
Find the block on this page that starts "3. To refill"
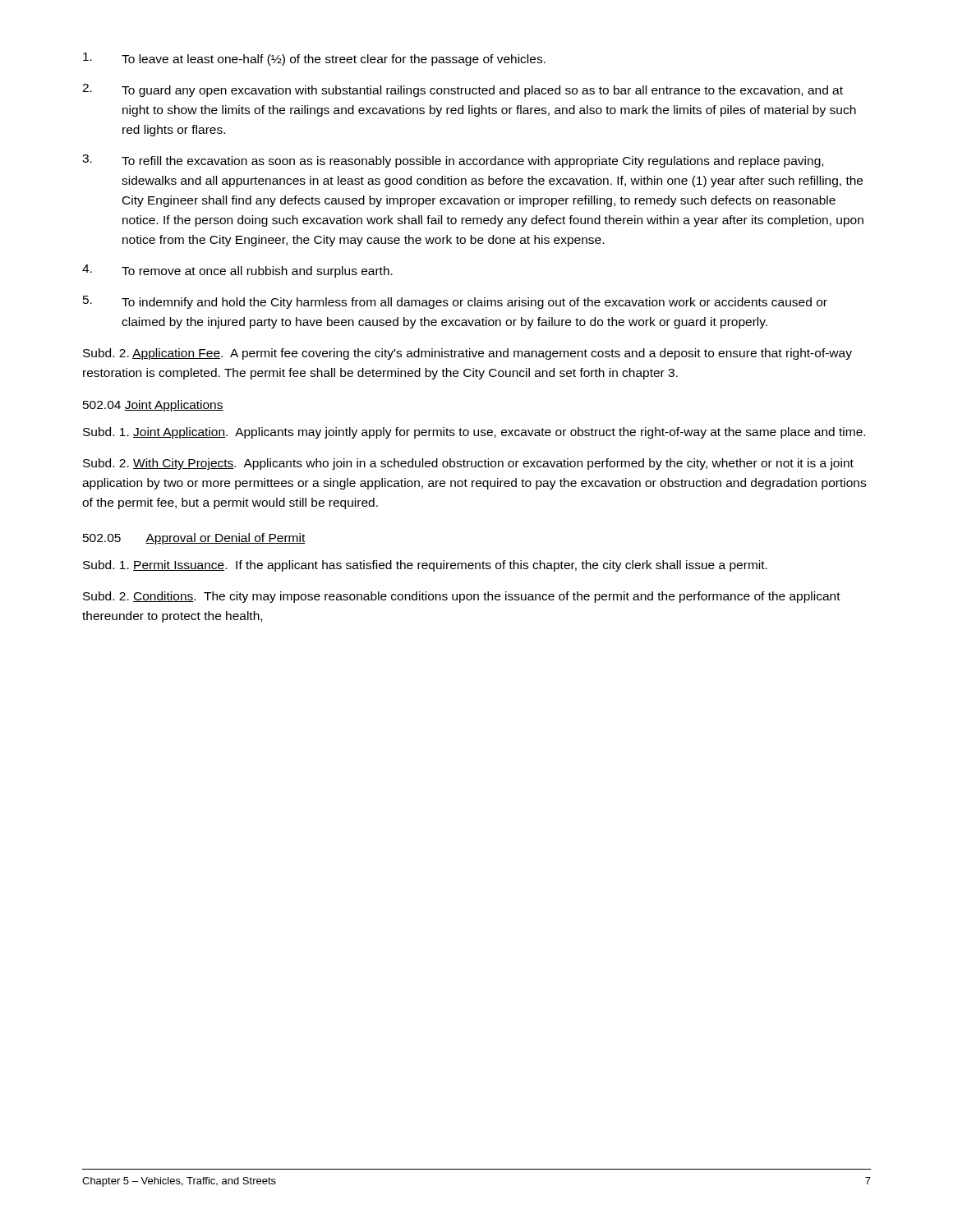click(x=476, y=201)
